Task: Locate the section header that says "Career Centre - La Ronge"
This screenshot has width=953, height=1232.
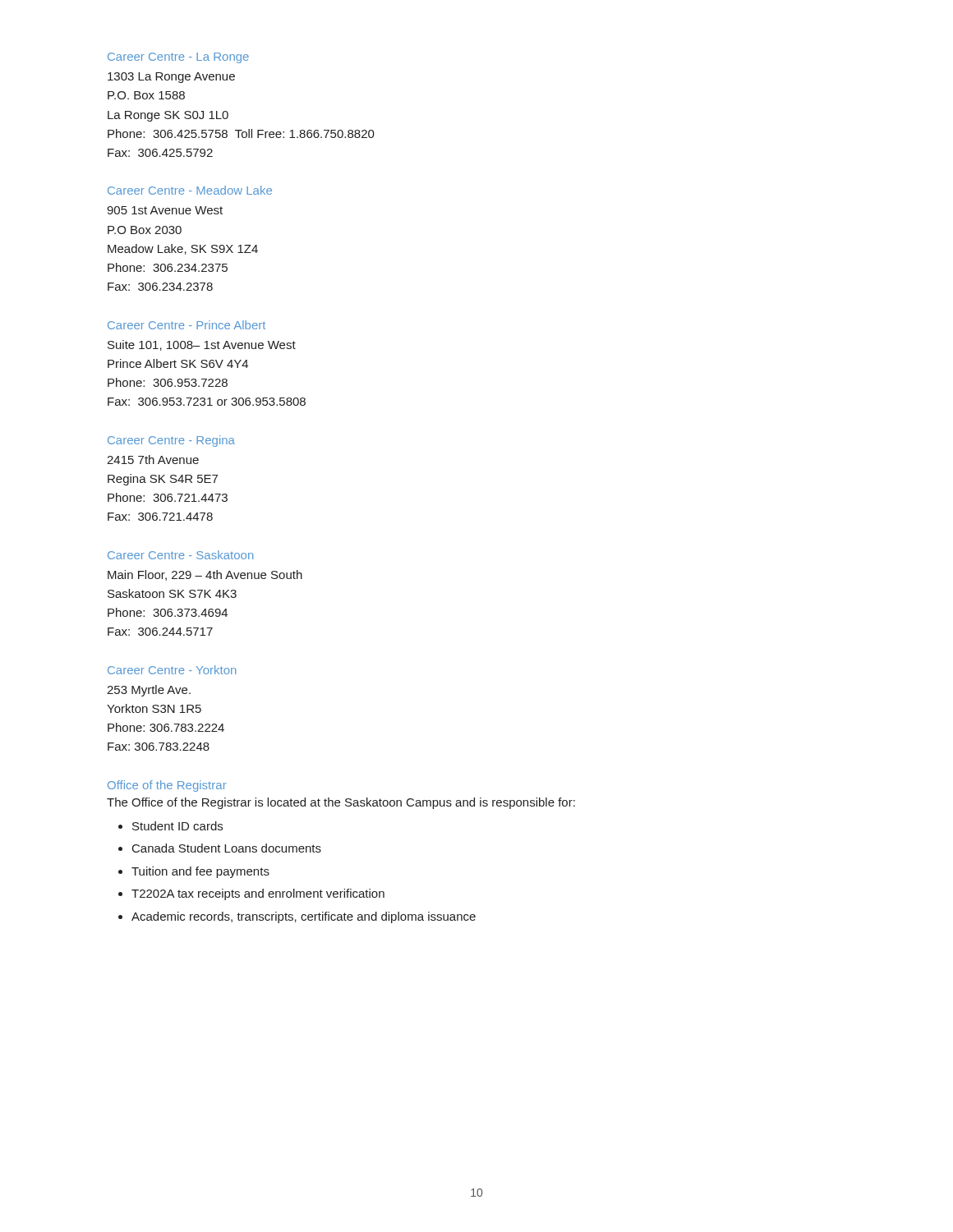Action: [x=178, y=56]
